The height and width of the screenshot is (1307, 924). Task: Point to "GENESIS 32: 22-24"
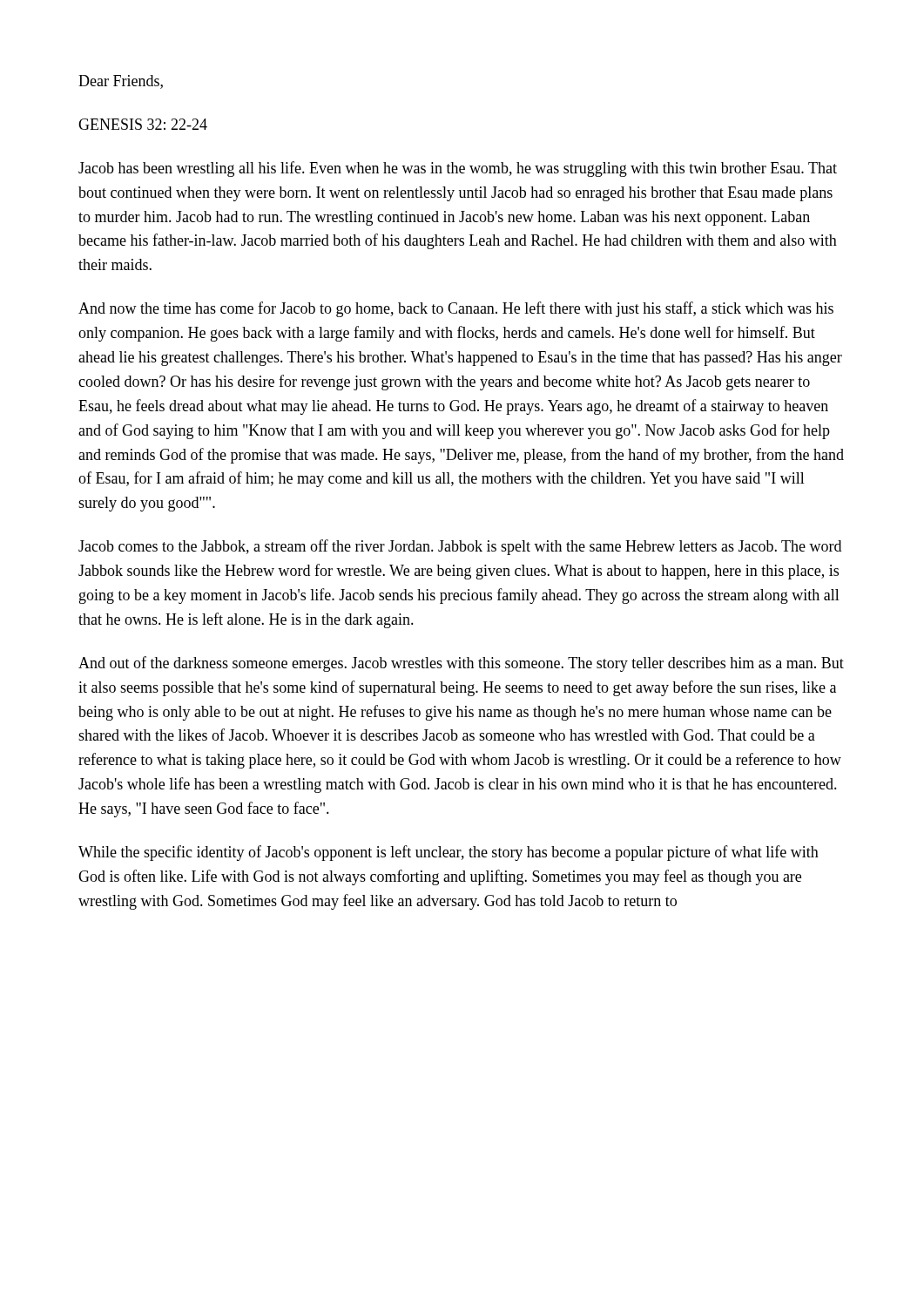[143, 124]
